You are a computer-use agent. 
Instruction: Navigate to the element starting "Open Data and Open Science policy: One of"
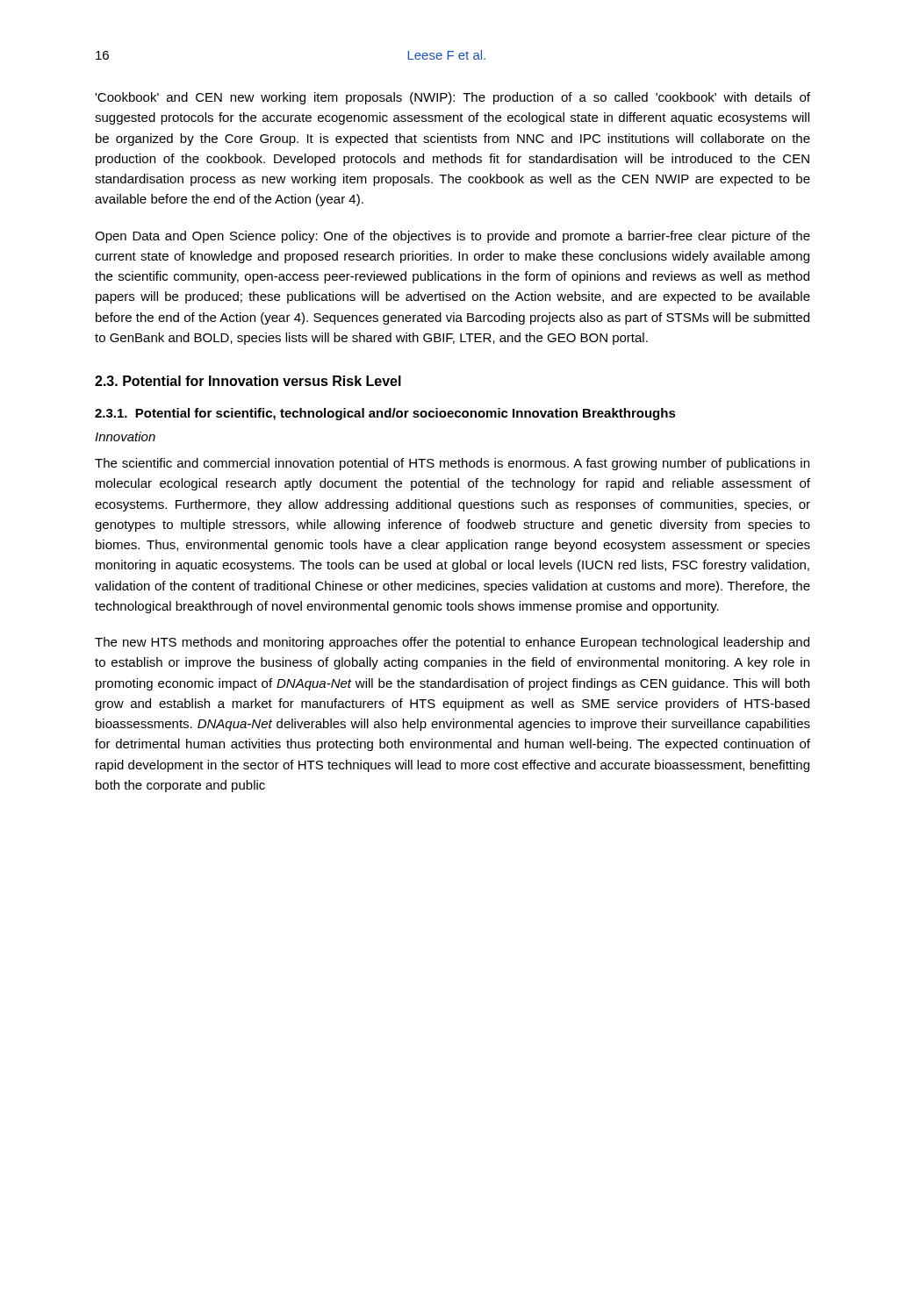click(x=452, y=286)
